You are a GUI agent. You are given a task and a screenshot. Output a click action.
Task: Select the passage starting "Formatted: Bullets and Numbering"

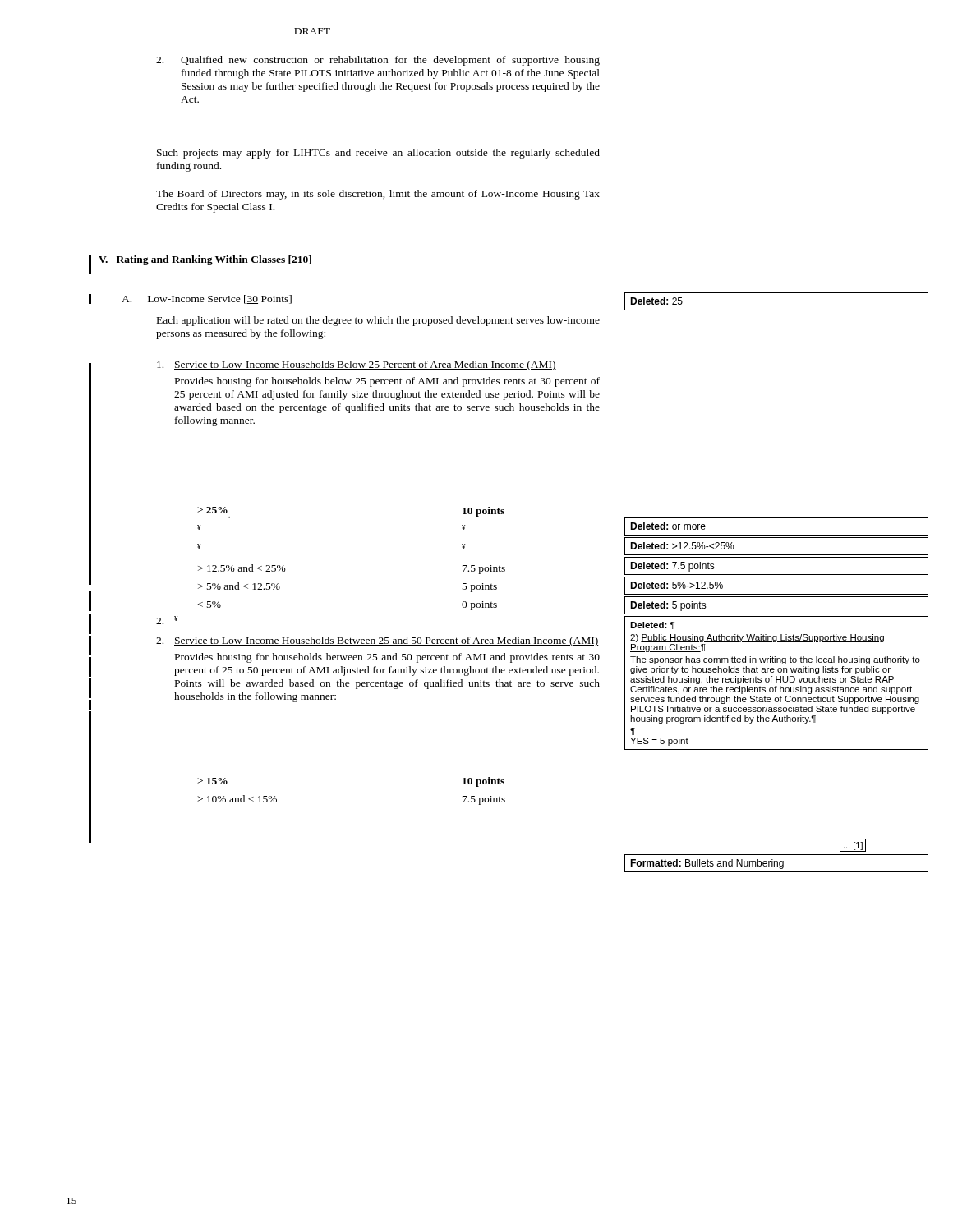[x=776, y=863]
